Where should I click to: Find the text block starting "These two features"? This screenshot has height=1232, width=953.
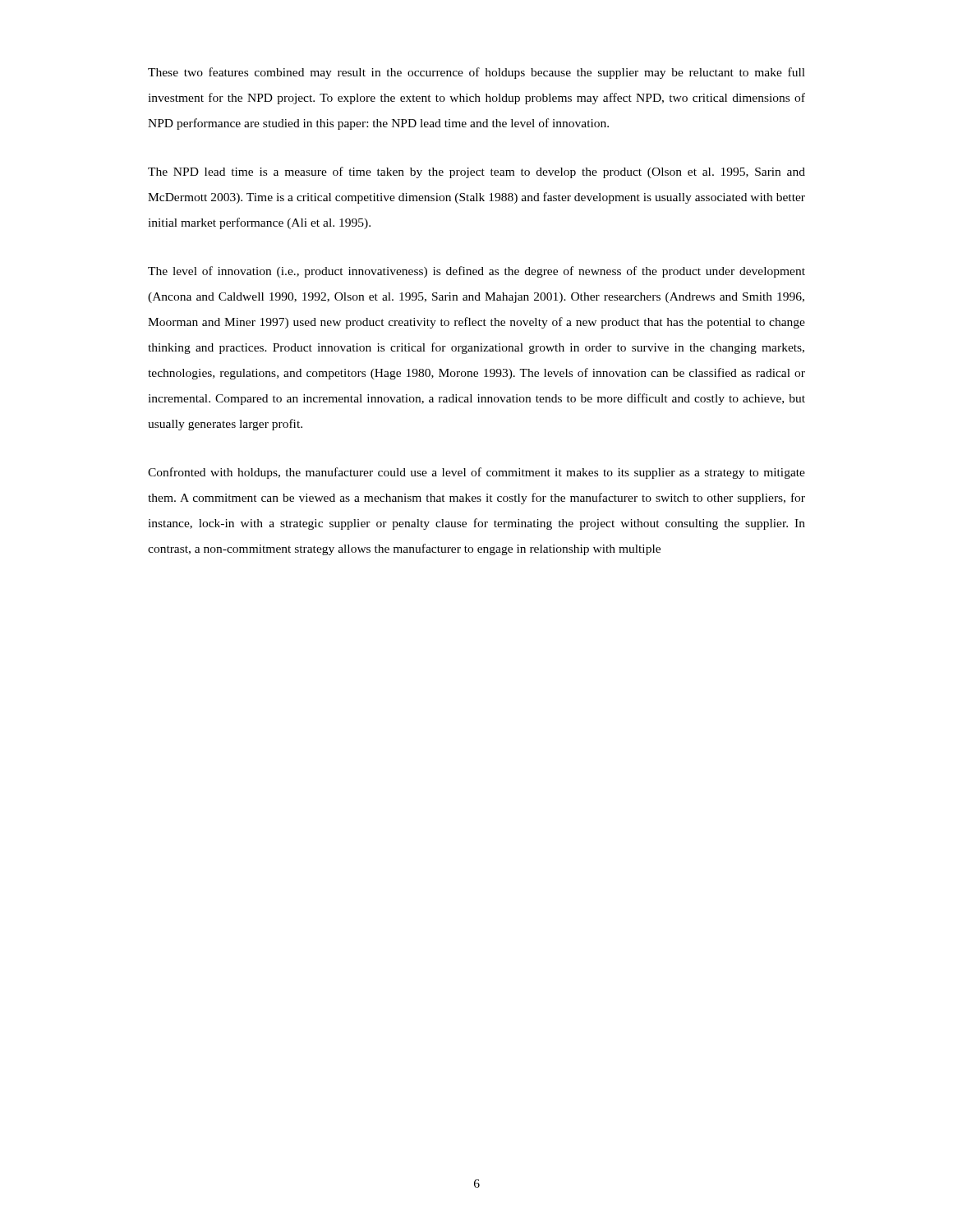coord(476,97)
